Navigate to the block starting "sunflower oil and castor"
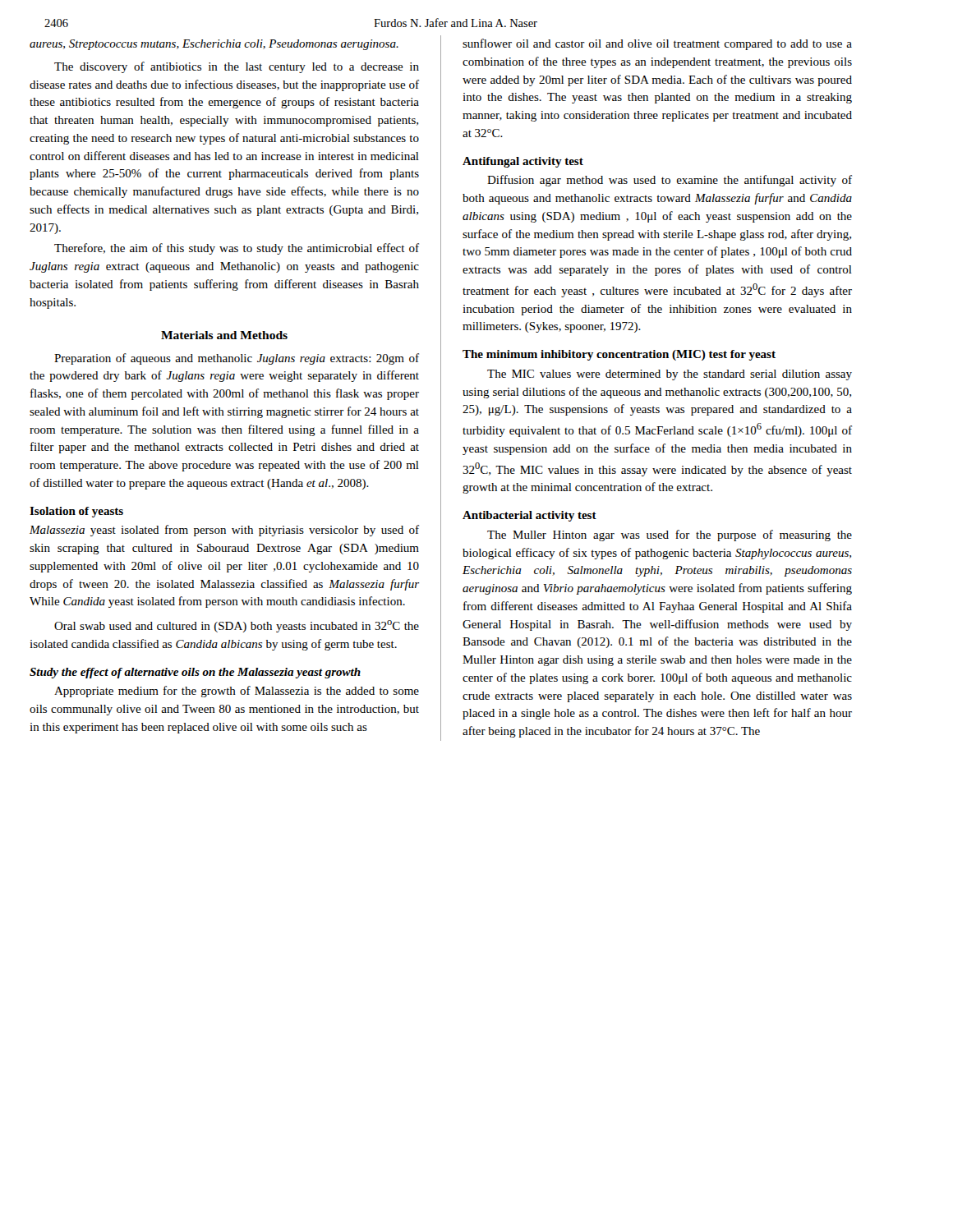This screenshot has width=953, height=1232. pos(657,89)
